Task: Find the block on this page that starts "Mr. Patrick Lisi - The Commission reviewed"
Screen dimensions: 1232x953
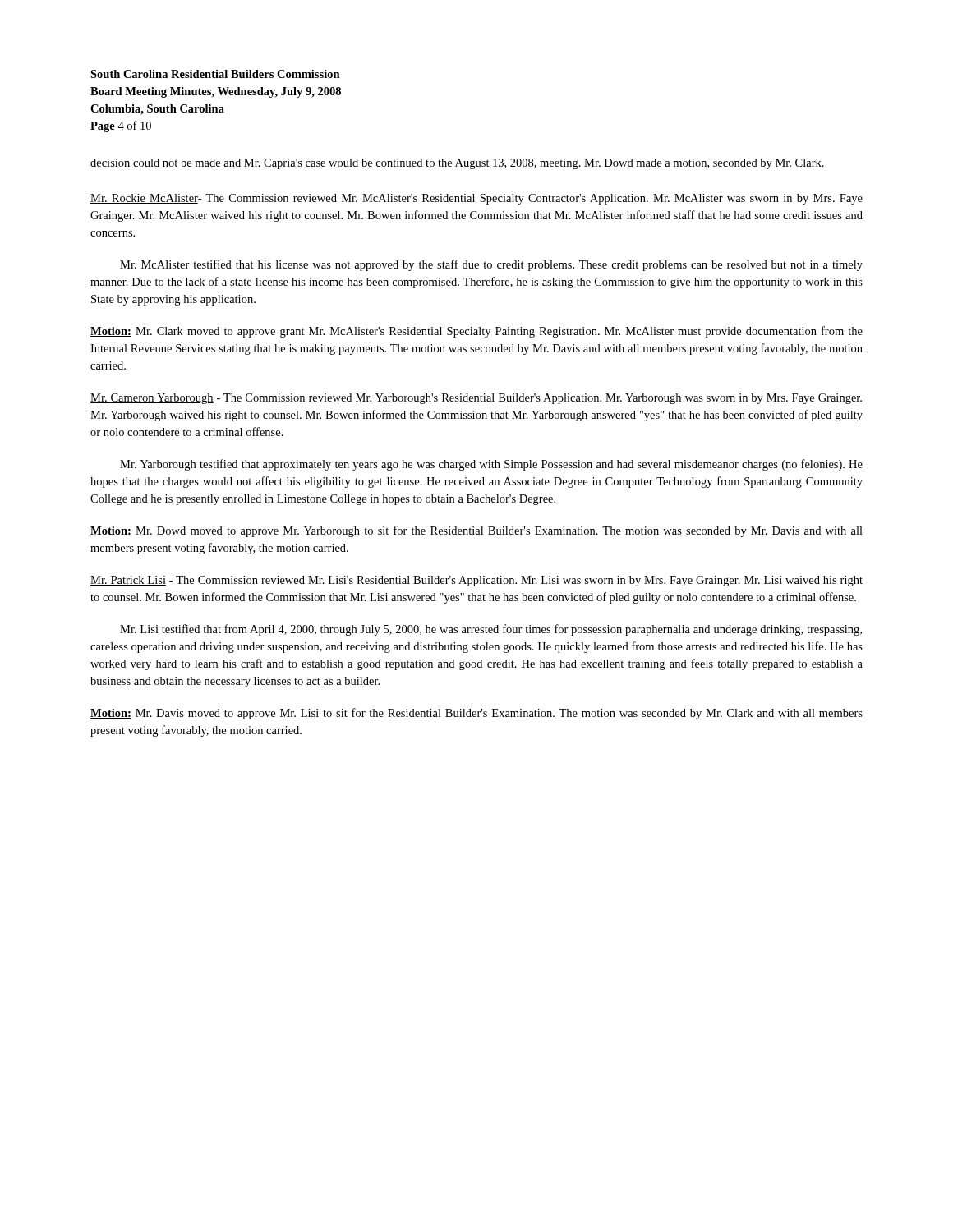Action: click(476, 589)
